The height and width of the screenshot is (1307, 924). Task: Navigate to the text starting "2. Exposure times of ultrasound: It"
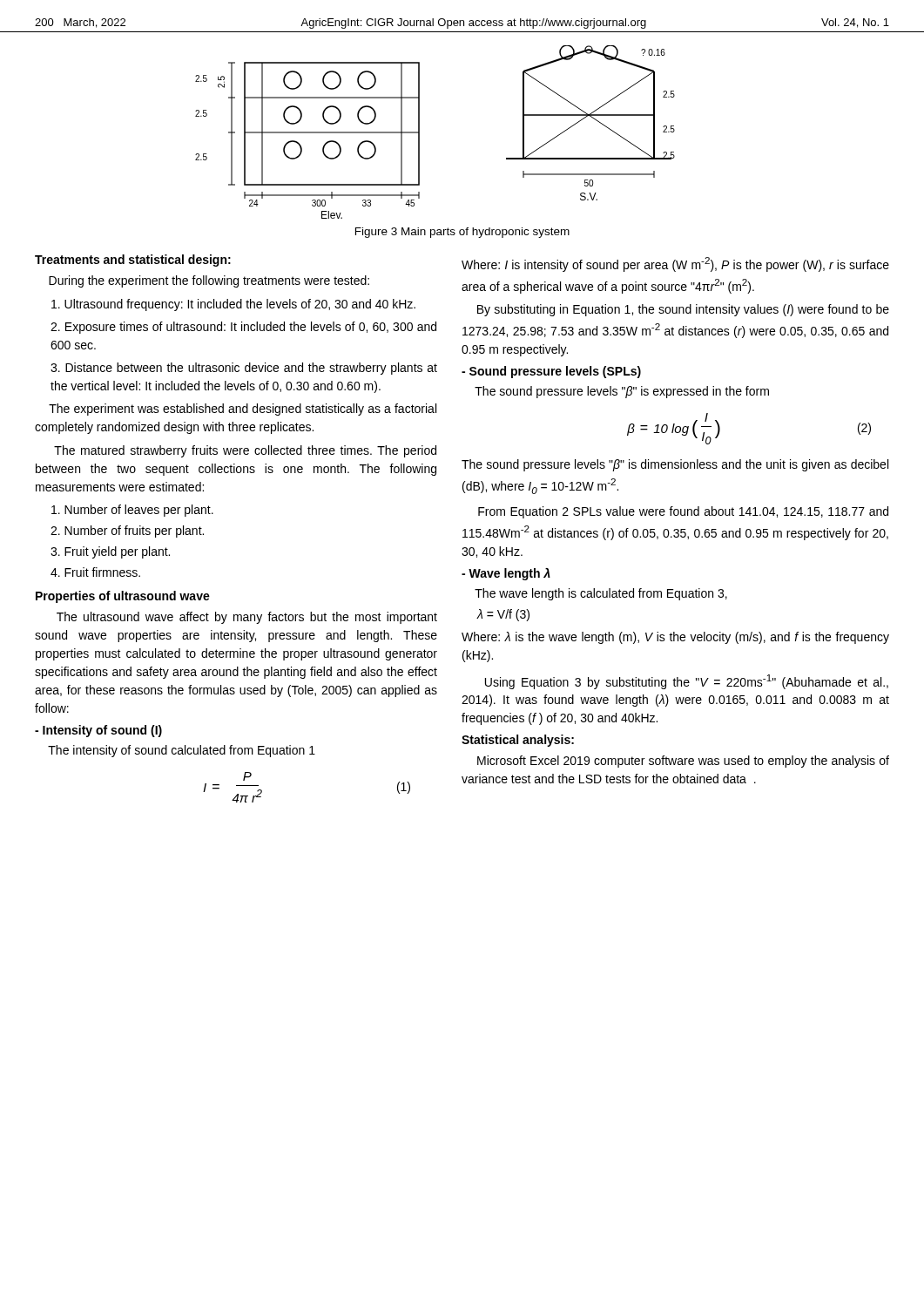(x=244, y=336)
